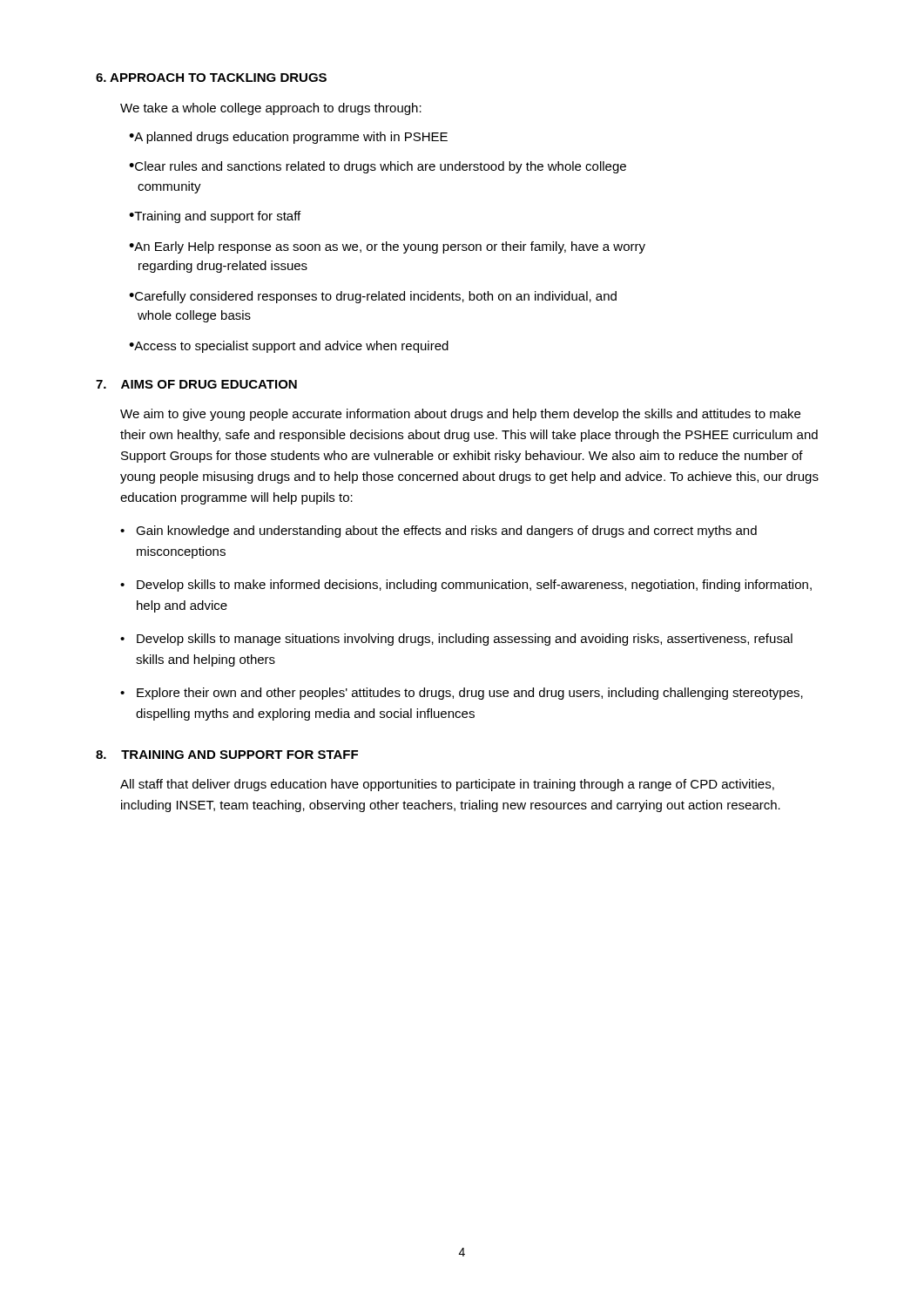This screenshot has height=1307, width=924.
Task: Point to the block beginning "•Training and support for"
Action: click(x=215, y=215)
